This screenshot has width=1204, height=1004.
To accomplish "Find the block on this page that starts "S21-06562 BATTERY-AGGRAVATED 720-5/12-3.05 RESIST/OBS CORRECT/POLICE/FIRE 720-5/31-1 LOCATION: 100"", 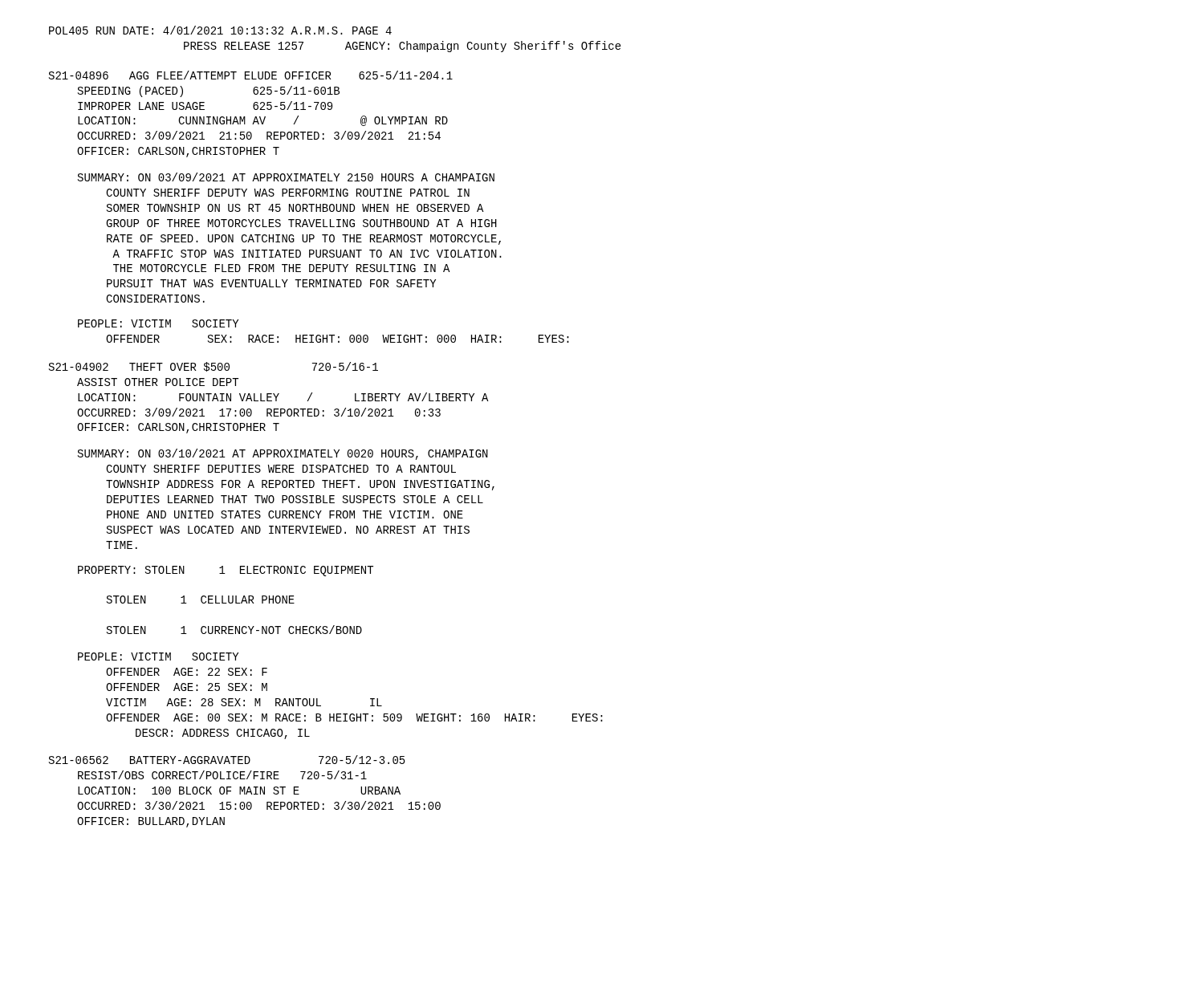I will 227,760.
